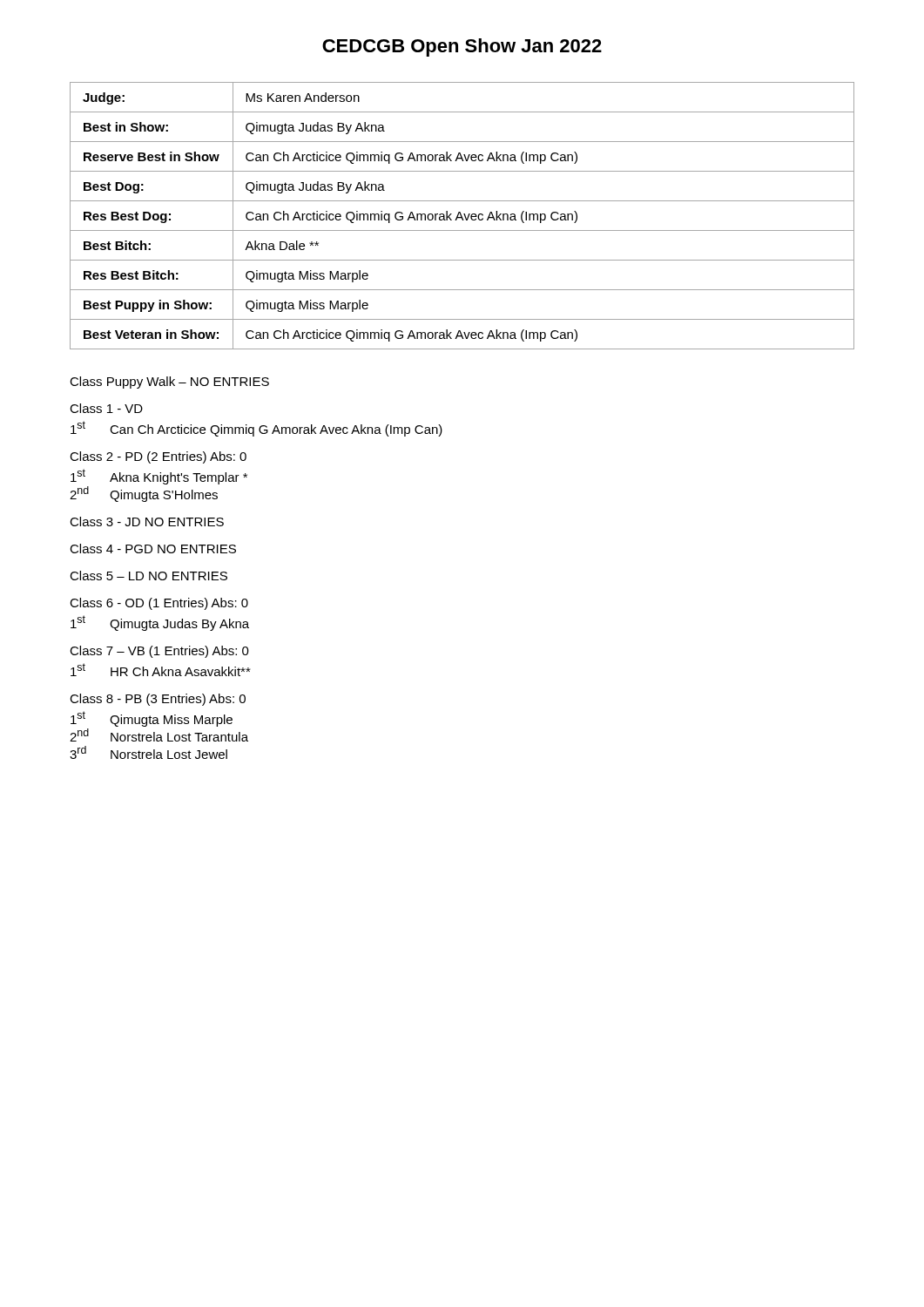
Task: Locate the text "Class Puppy Walk – NO ENTRIES"
Action: point(169,383)
